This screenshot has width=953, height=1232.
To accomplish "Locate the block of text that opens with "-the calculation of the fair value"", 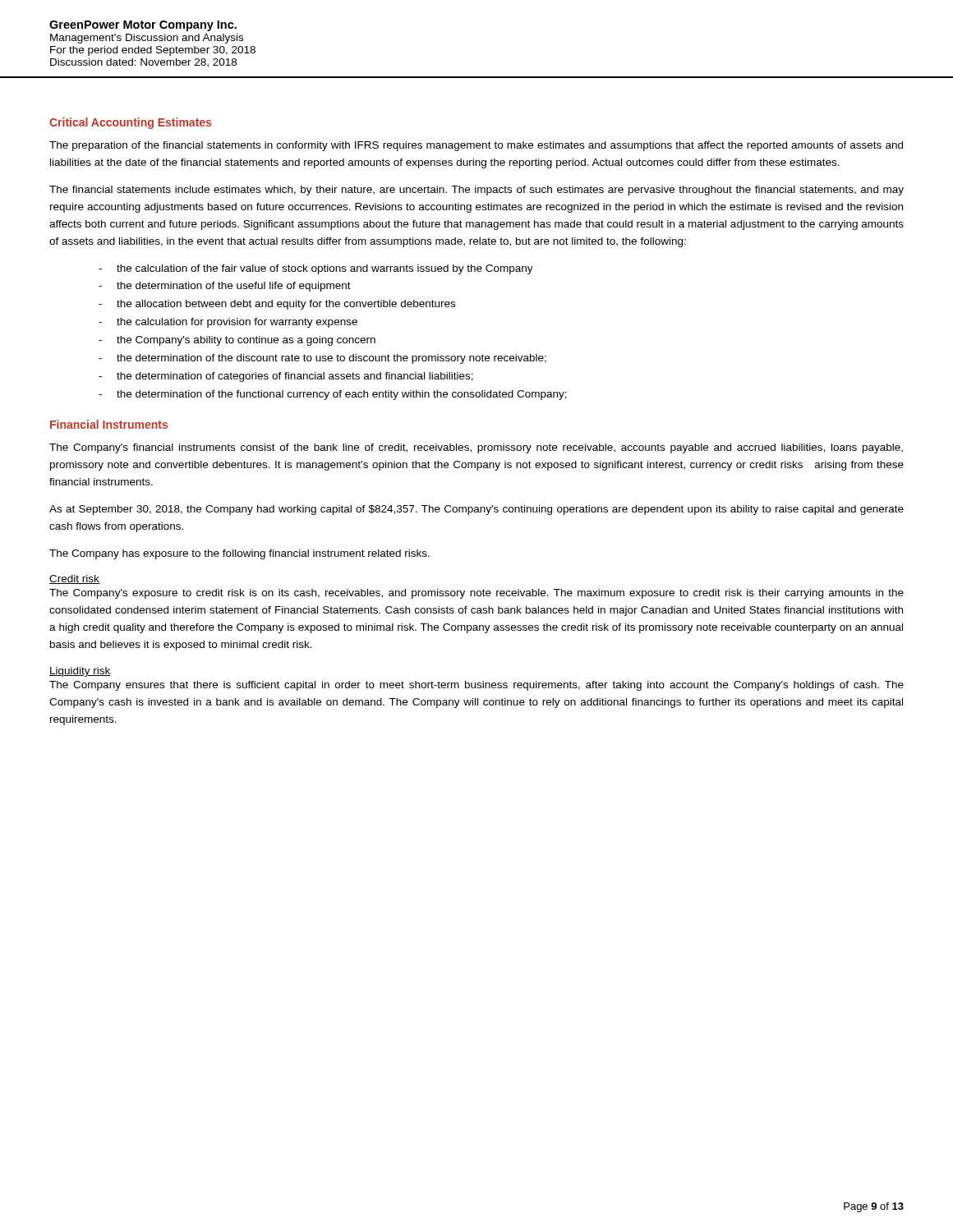I will [316, 269].
